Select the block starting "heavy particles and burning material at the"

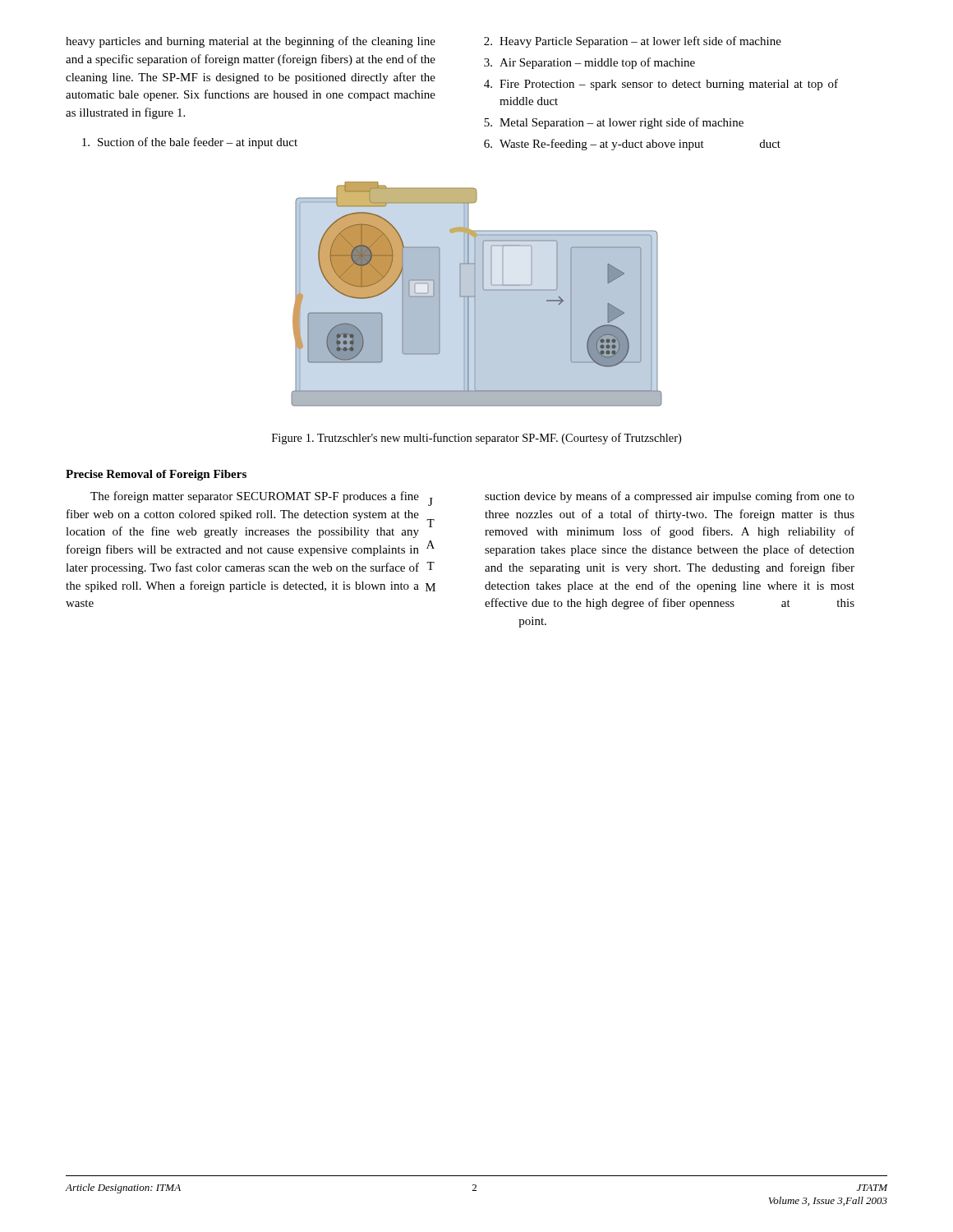click(251, 93)
